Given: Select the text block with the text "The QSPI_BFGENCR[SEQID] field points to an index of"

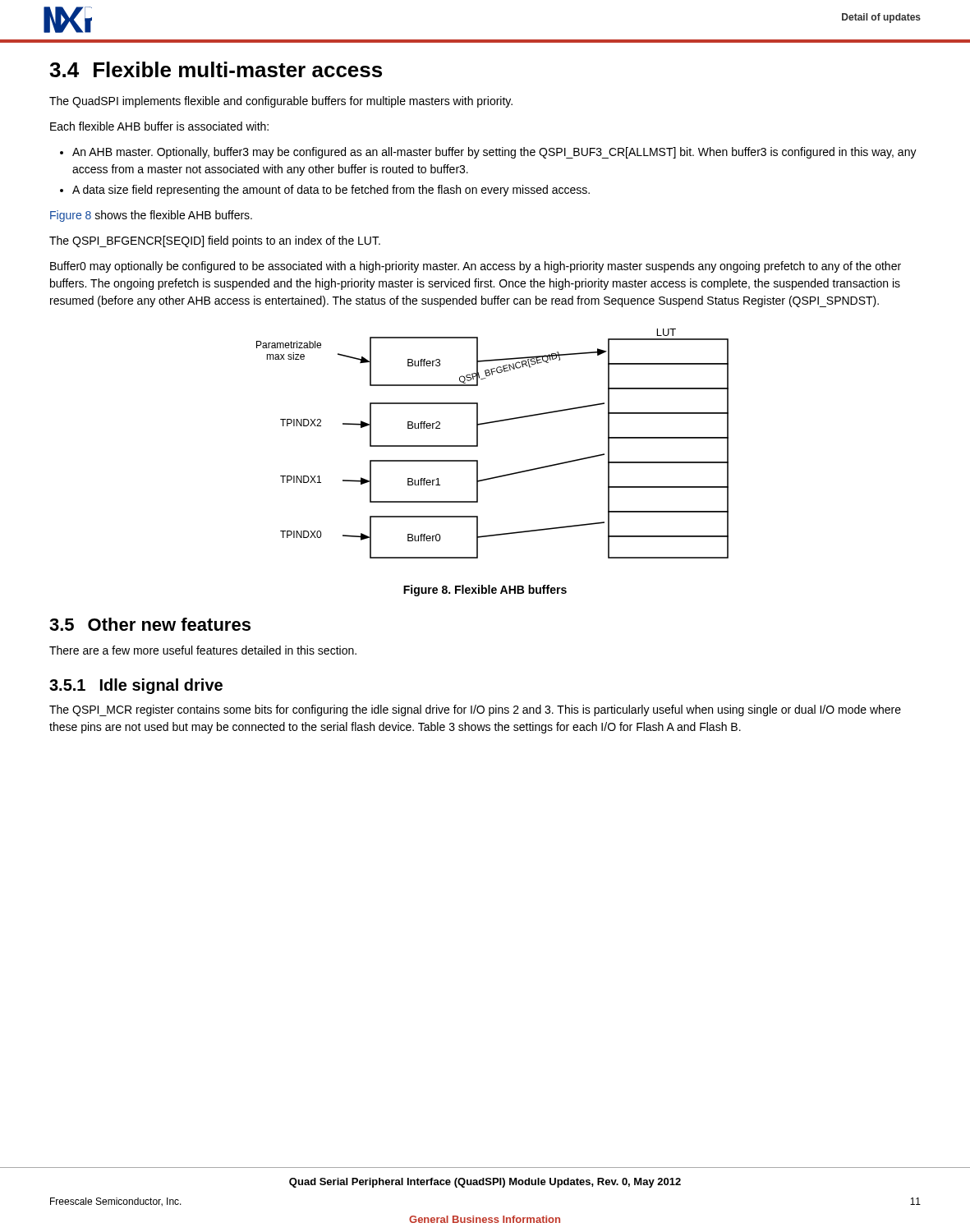Looking at the screenshot, I should pos(215,241).
